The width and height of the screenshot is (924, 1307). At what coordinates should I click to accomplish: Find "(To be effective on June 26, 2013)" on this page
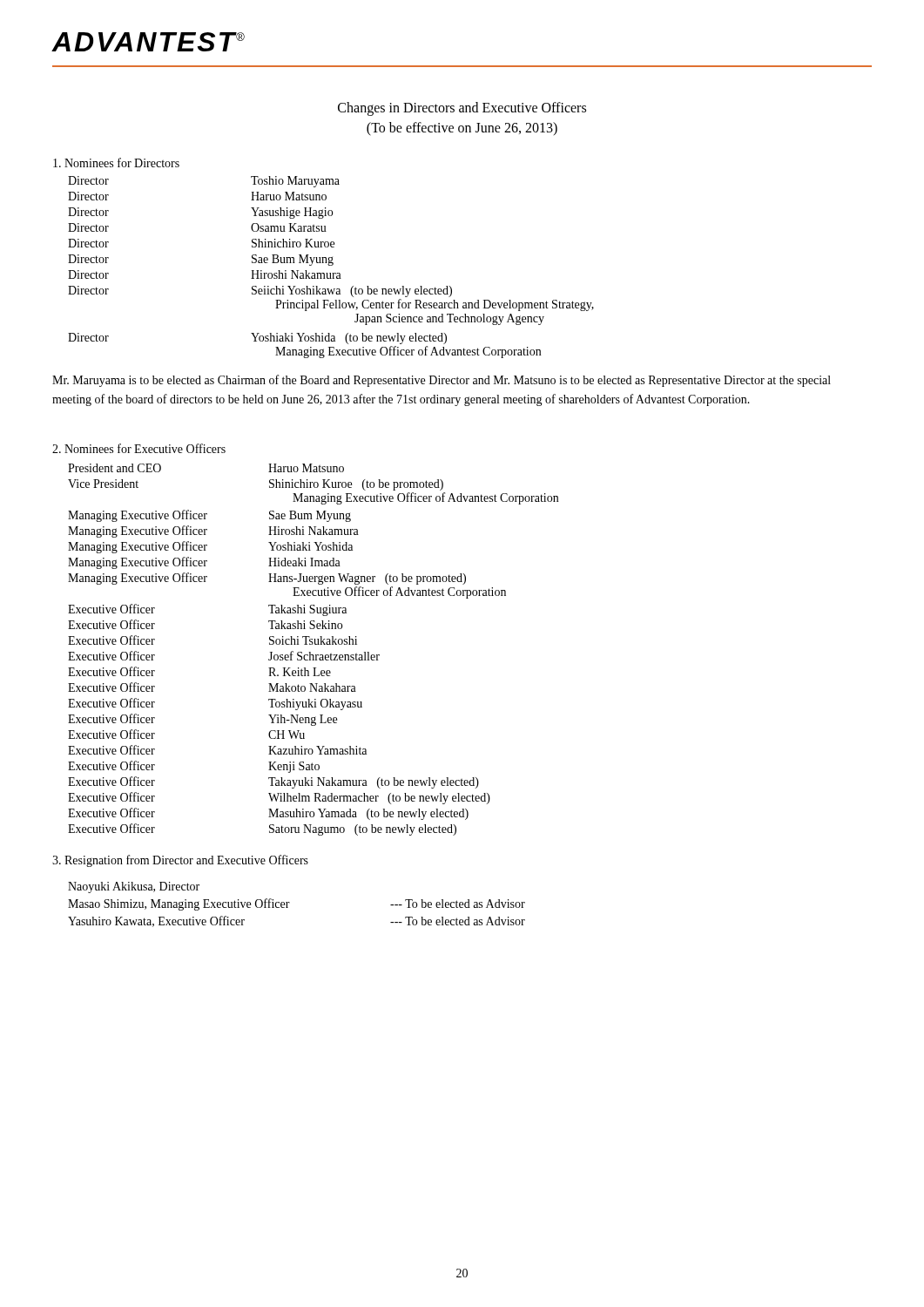[x=462, y=128]
